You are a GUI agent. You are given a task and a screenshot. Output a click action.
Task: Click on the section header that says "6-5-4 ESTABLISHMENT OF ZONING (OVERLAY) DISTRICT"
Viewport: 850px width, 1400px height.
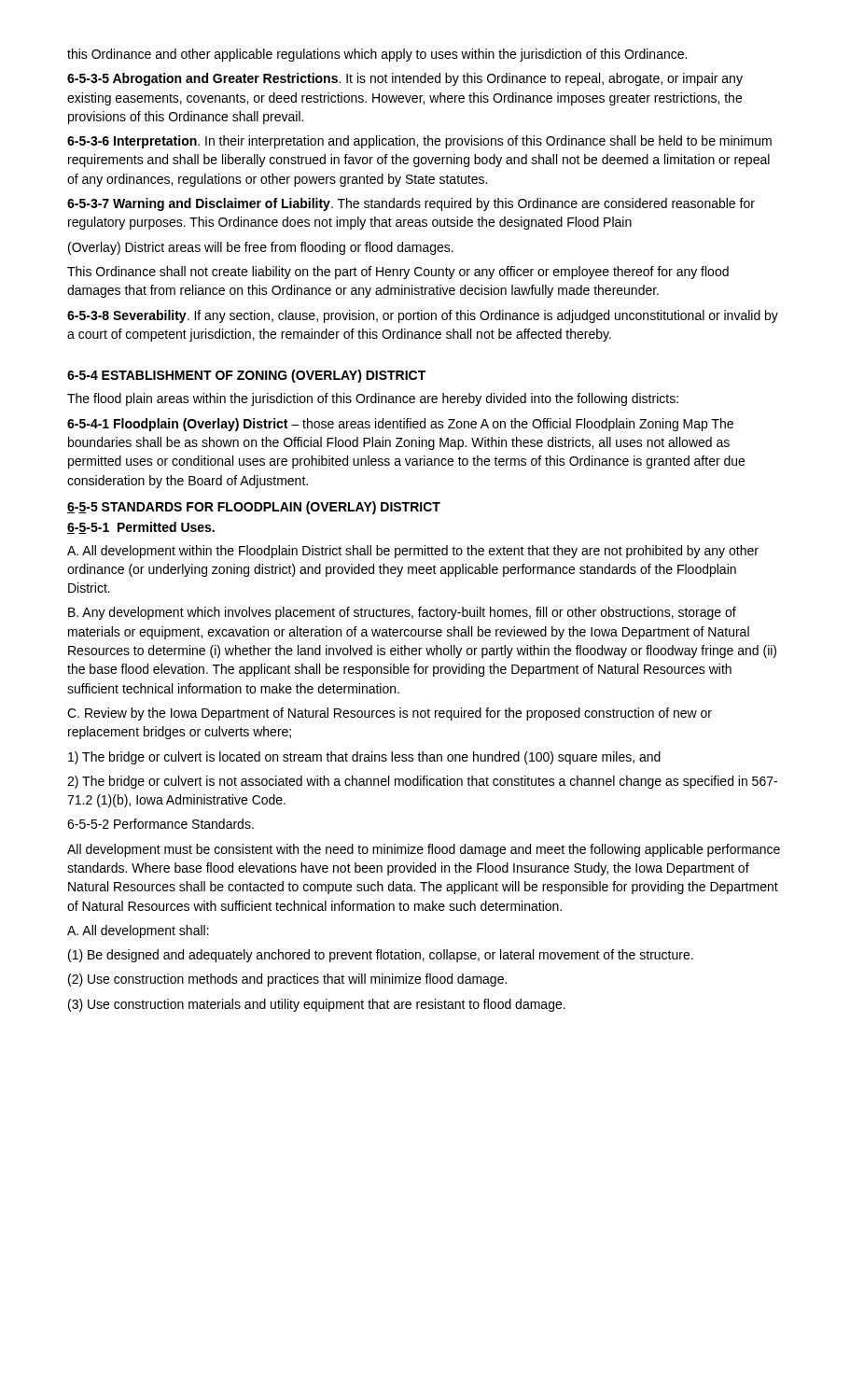pos(246,375)
